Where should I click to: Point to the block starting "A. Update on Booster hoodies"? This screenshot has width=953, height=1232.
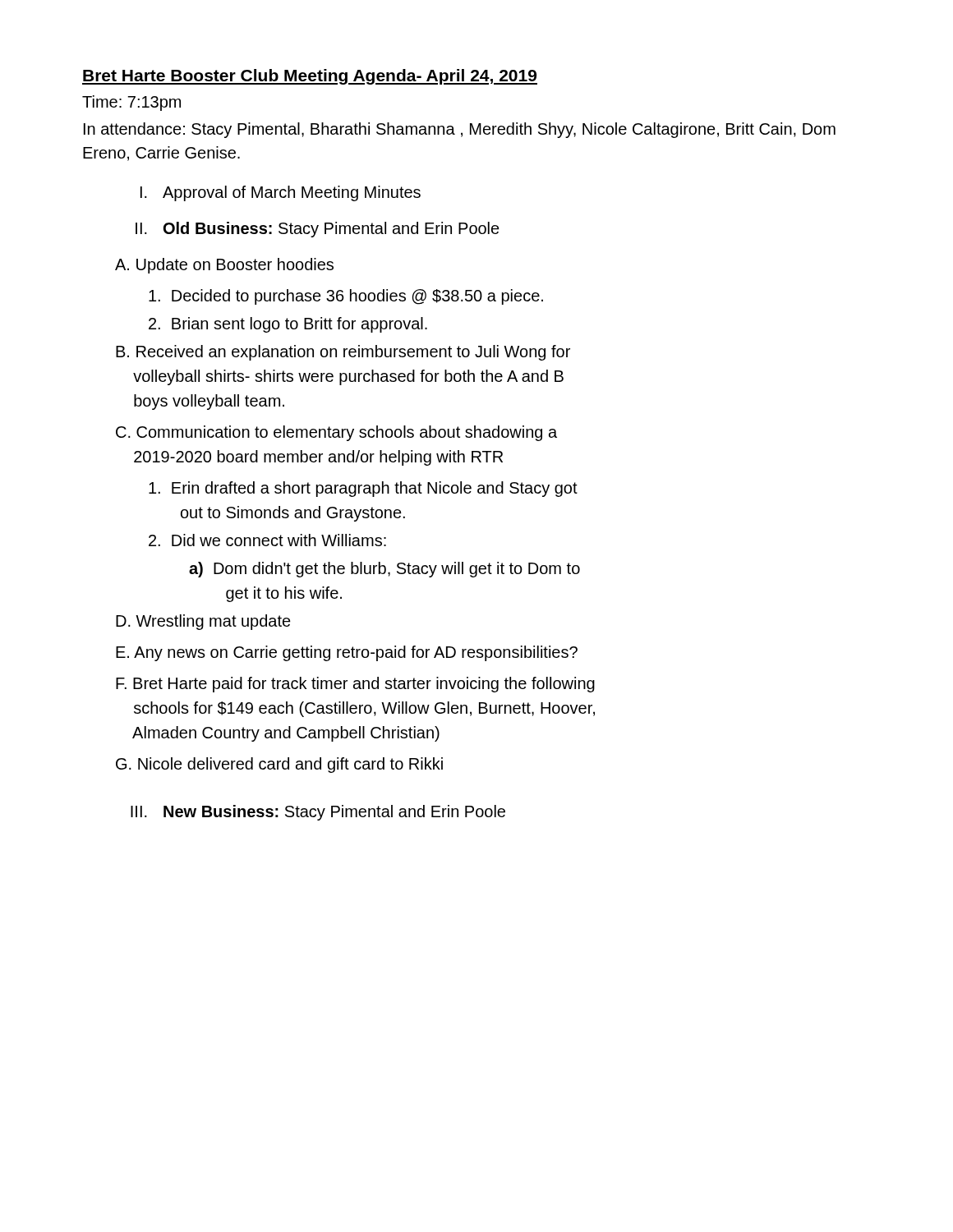coord(225,264)
